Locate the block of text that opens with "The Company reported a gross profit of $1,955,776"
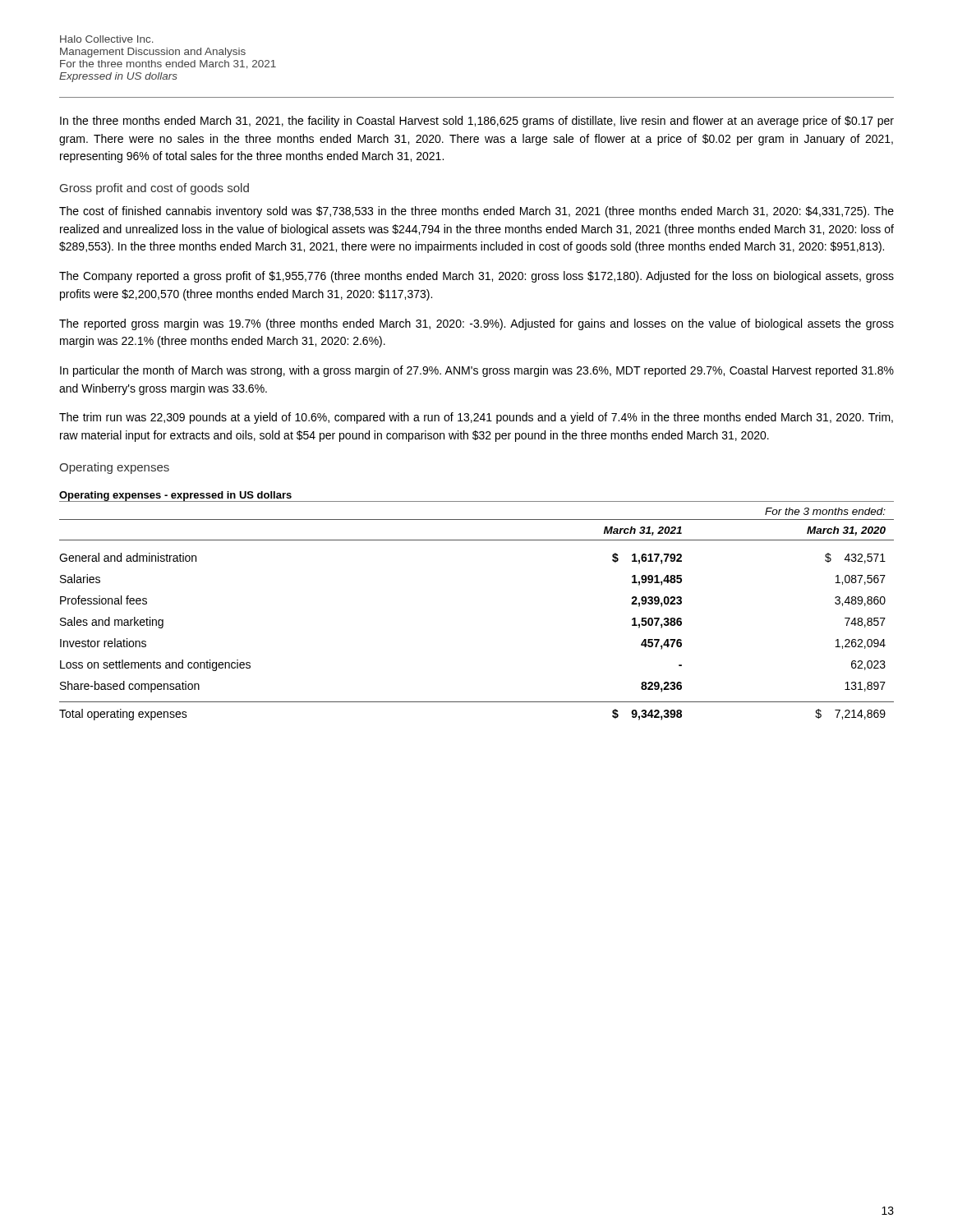This screenshot has width=953, height=1232. coord(476,285)
